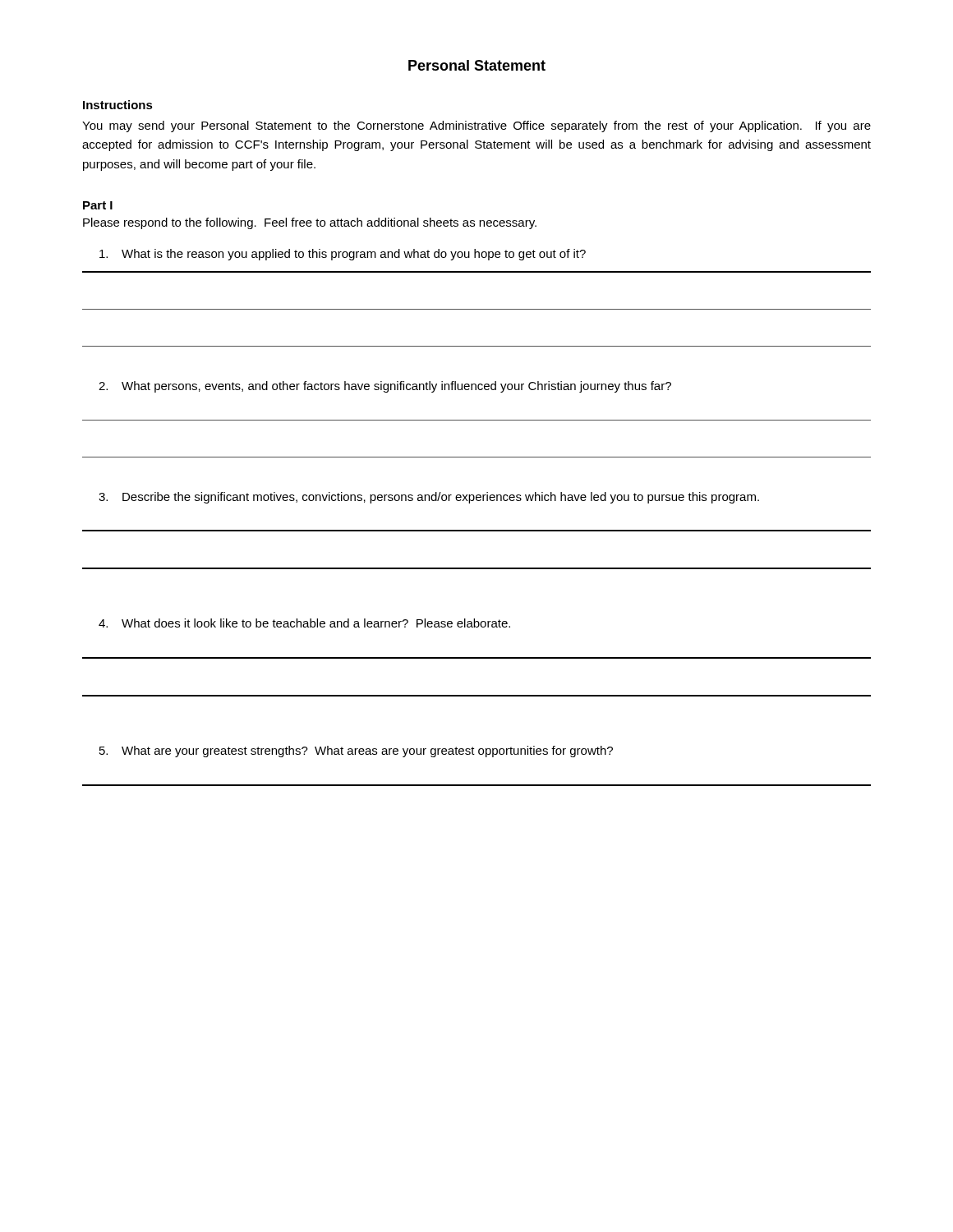Locate the text block starting "4. What does it look like to be"
The height and width of the screenshot is (1232, 953).
[x=485, y=623]
